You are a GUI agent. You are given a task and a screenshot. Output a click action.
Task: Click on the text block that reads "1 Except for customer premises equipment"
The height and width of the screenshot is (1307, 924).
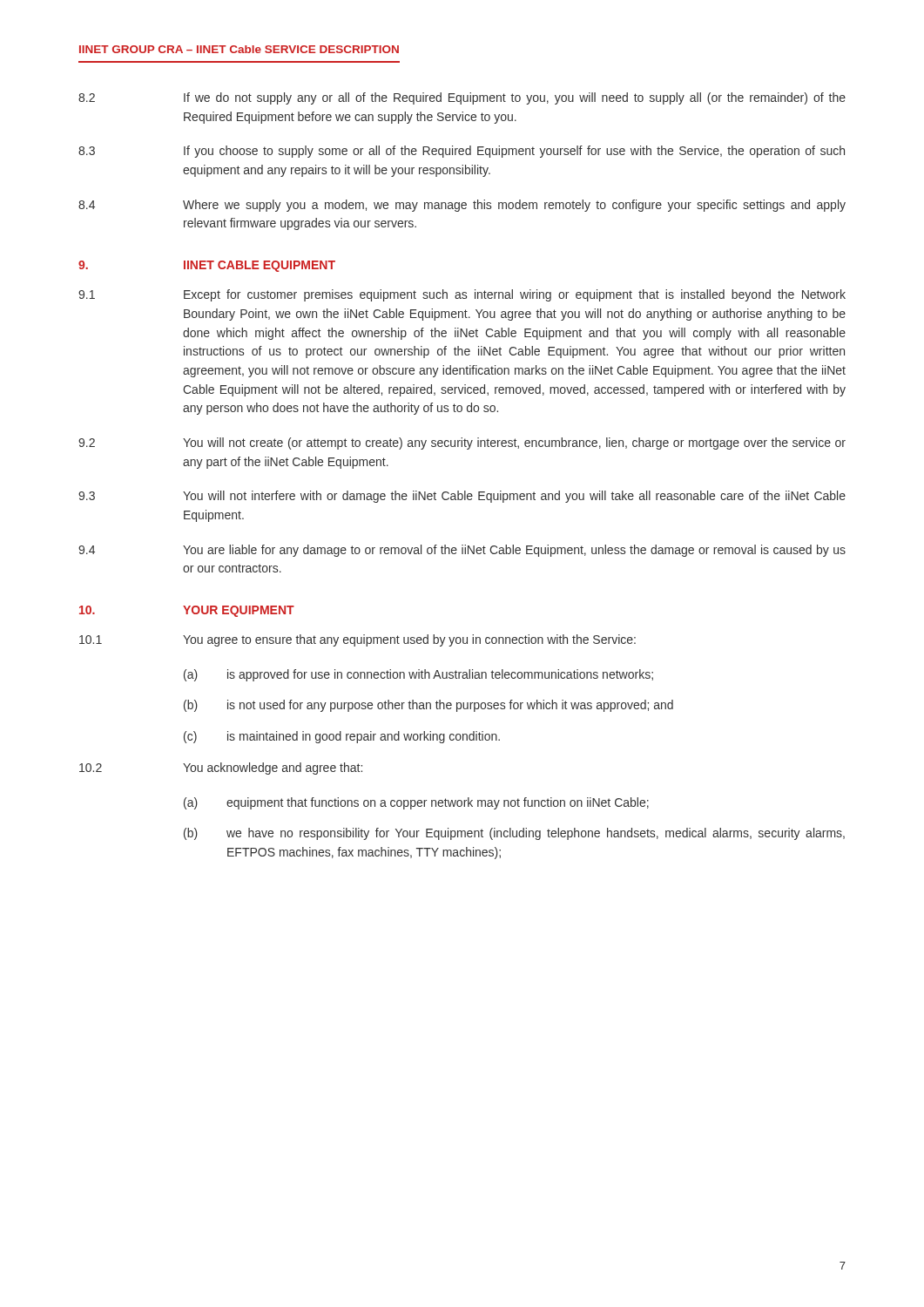coord(462,350)
